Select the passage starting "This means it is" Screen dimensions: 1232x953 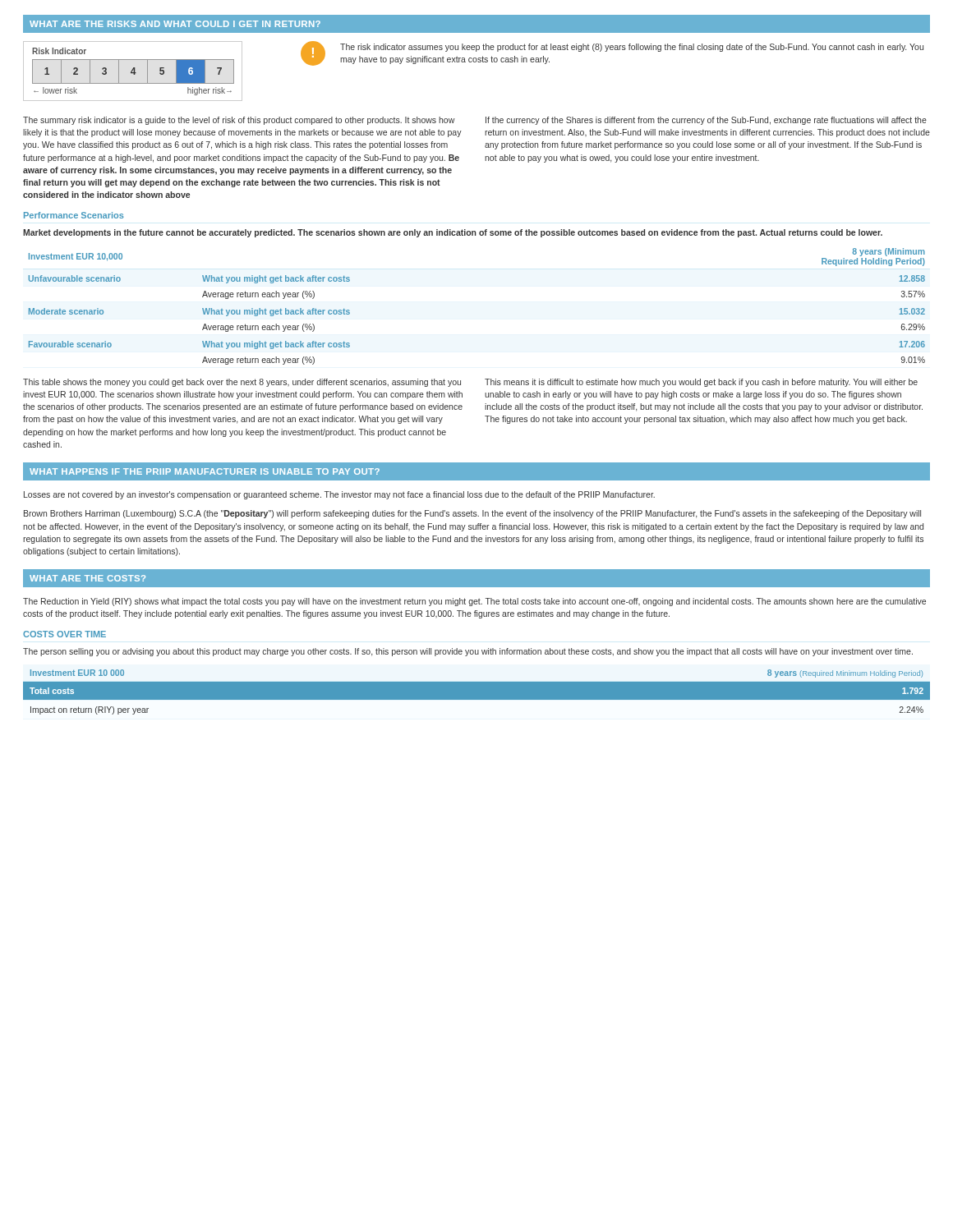704,400
